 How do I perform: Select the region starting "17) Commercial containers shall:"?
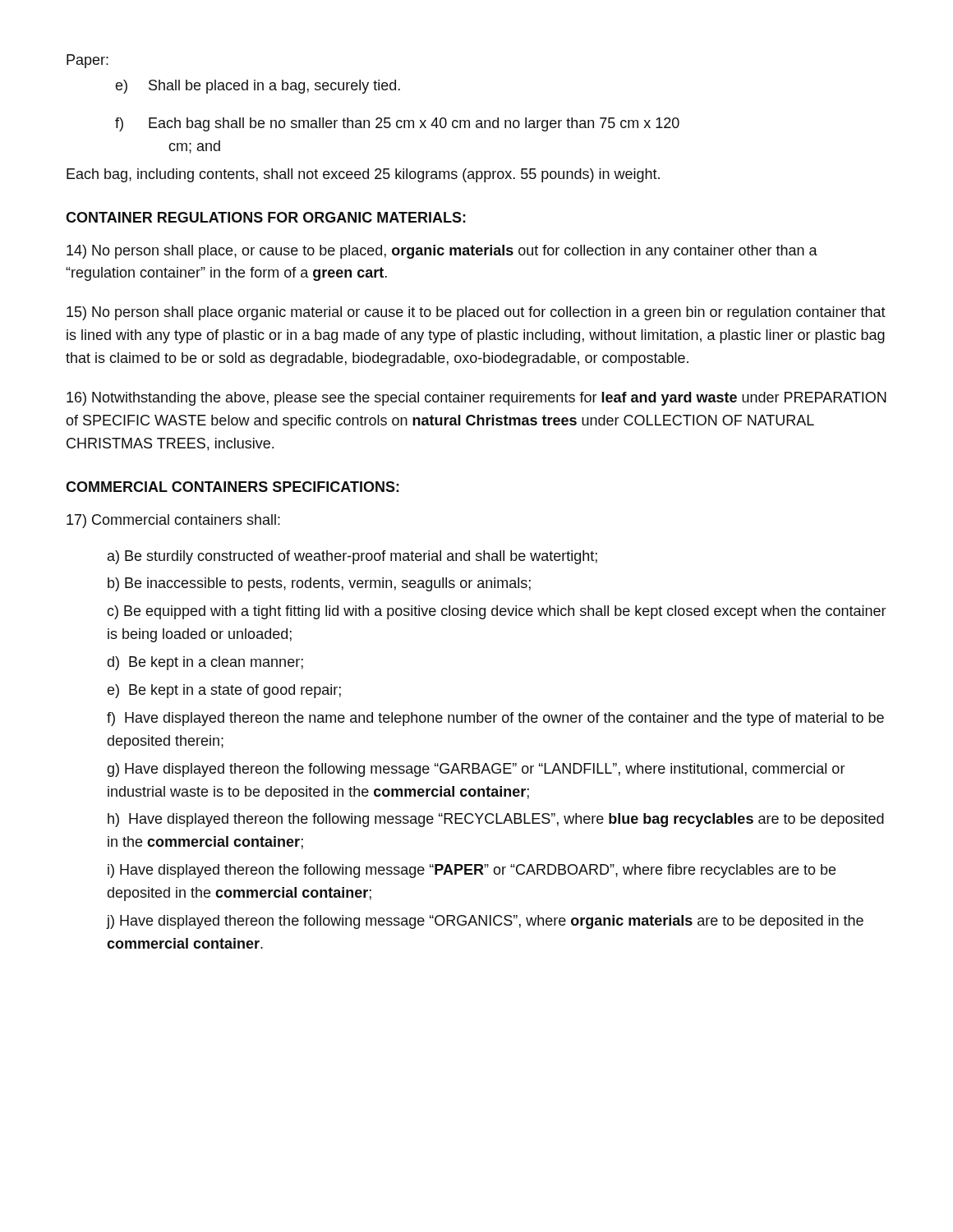[173, 520]
